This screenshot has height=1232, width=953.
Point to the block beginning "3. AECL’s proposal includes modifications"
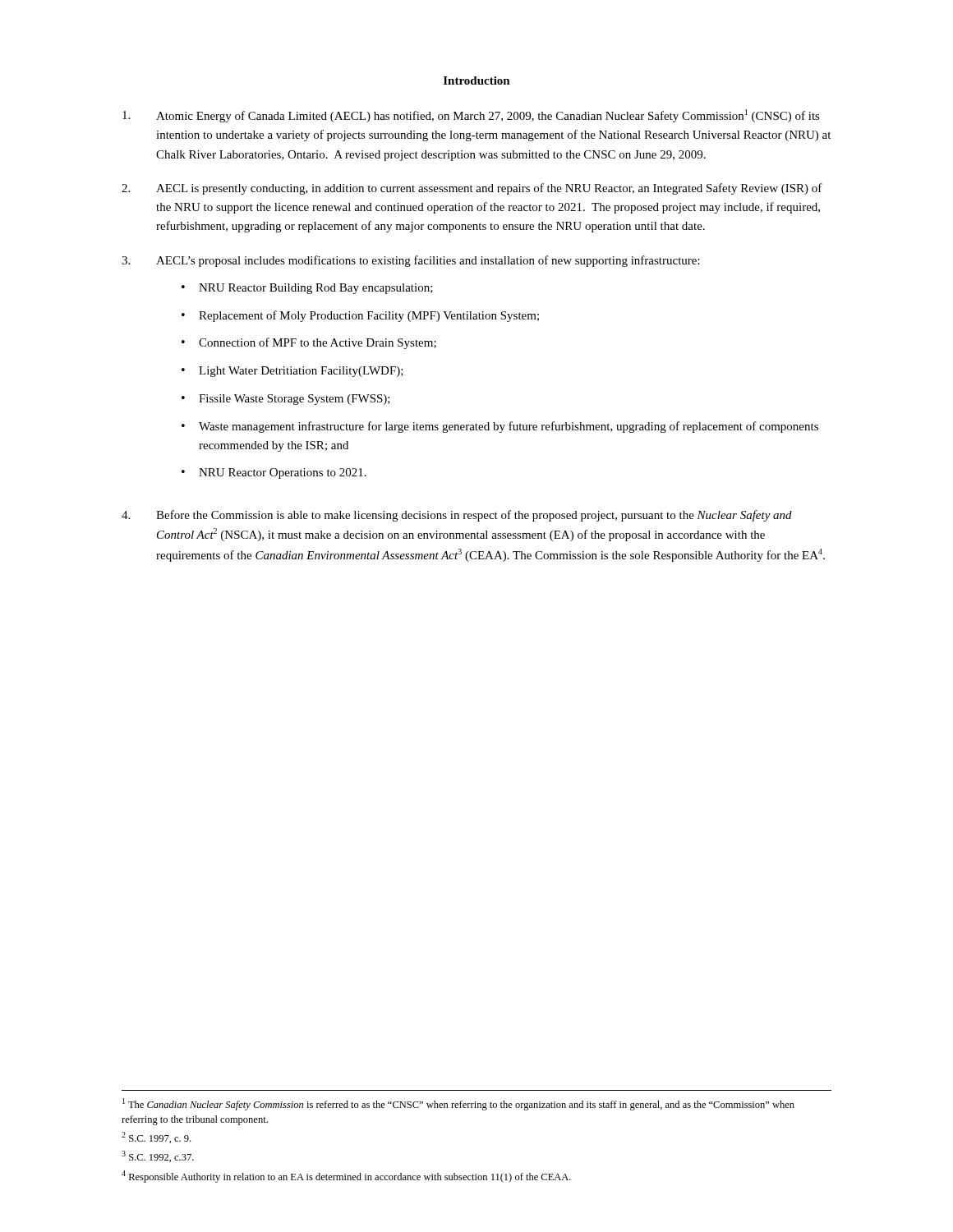411,261
